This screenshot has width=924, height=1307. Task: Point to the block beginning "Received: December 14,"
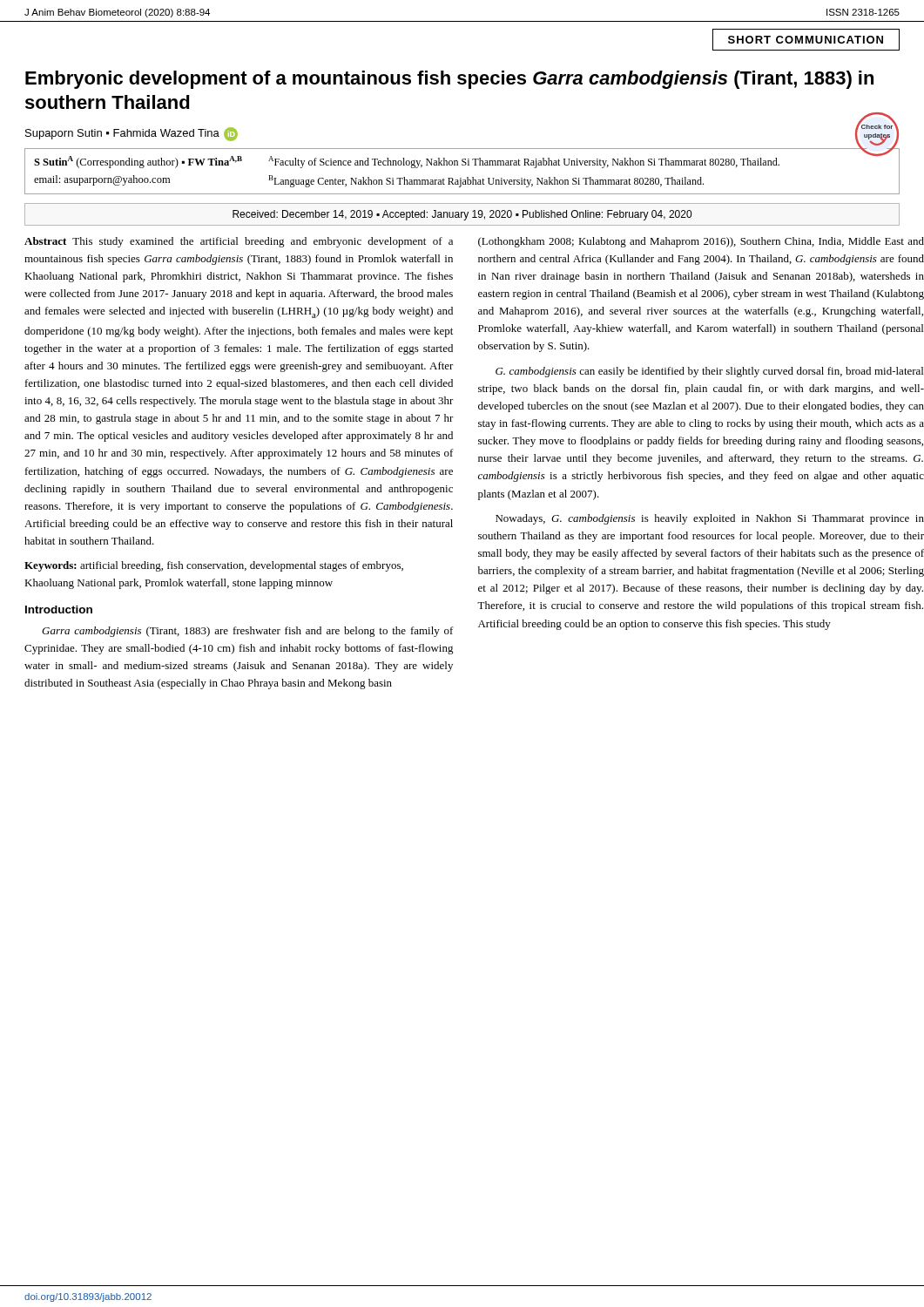(x=462, y=214)
